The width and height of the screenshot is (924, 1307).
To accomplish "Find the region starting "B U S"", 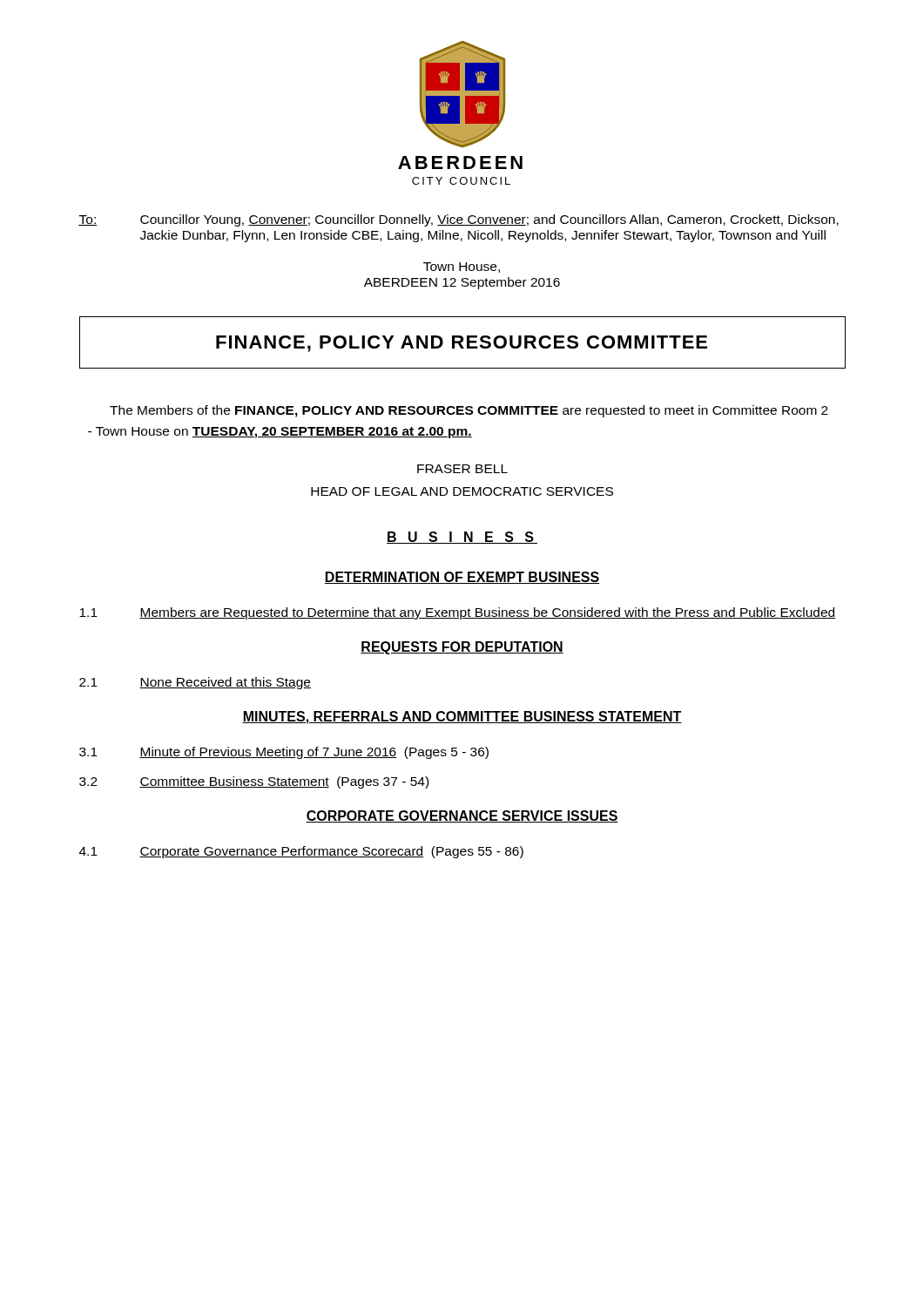I will (462, 537).
